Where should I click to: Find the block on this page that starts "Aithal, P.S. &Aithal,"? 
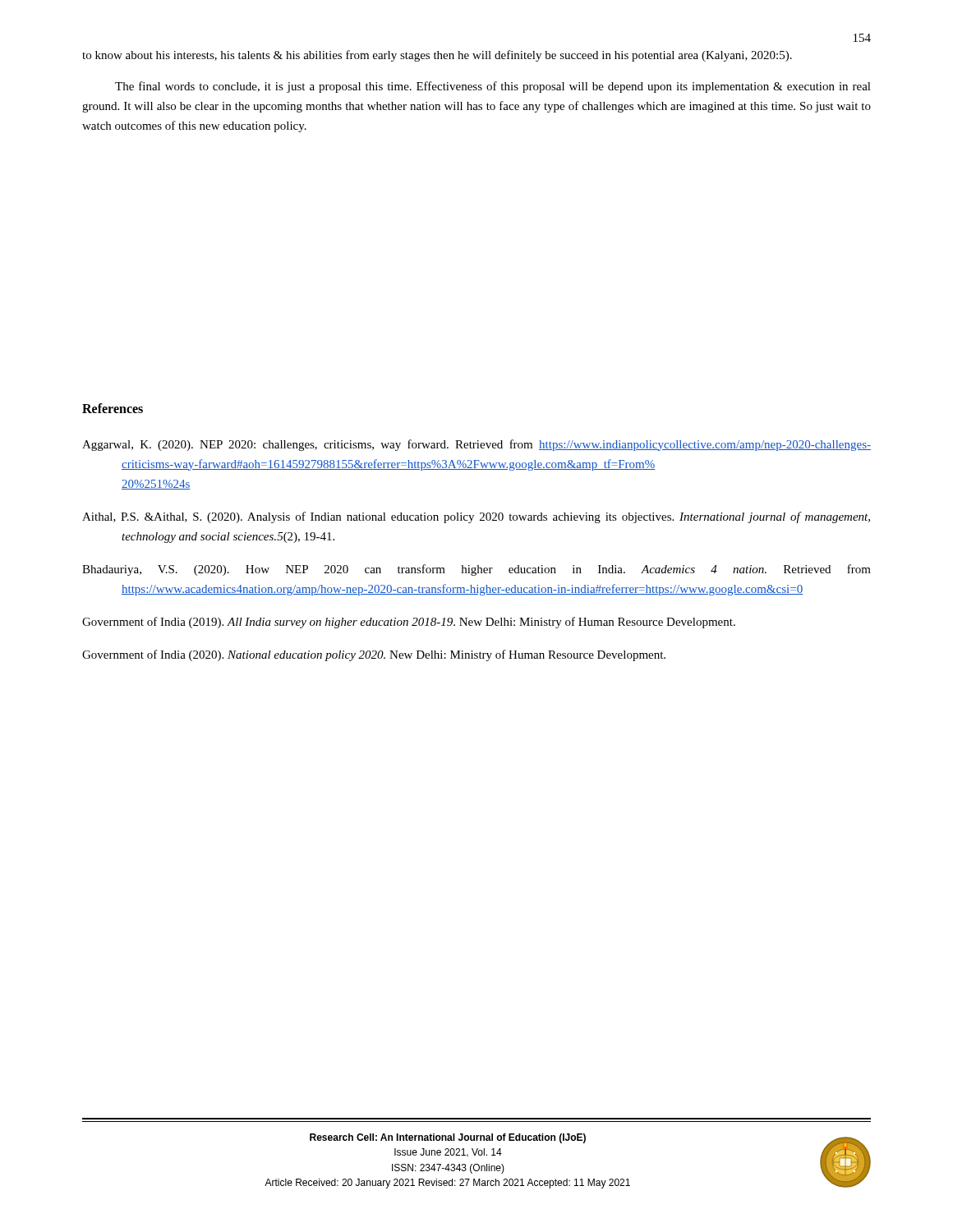click(x=476, y=526)
